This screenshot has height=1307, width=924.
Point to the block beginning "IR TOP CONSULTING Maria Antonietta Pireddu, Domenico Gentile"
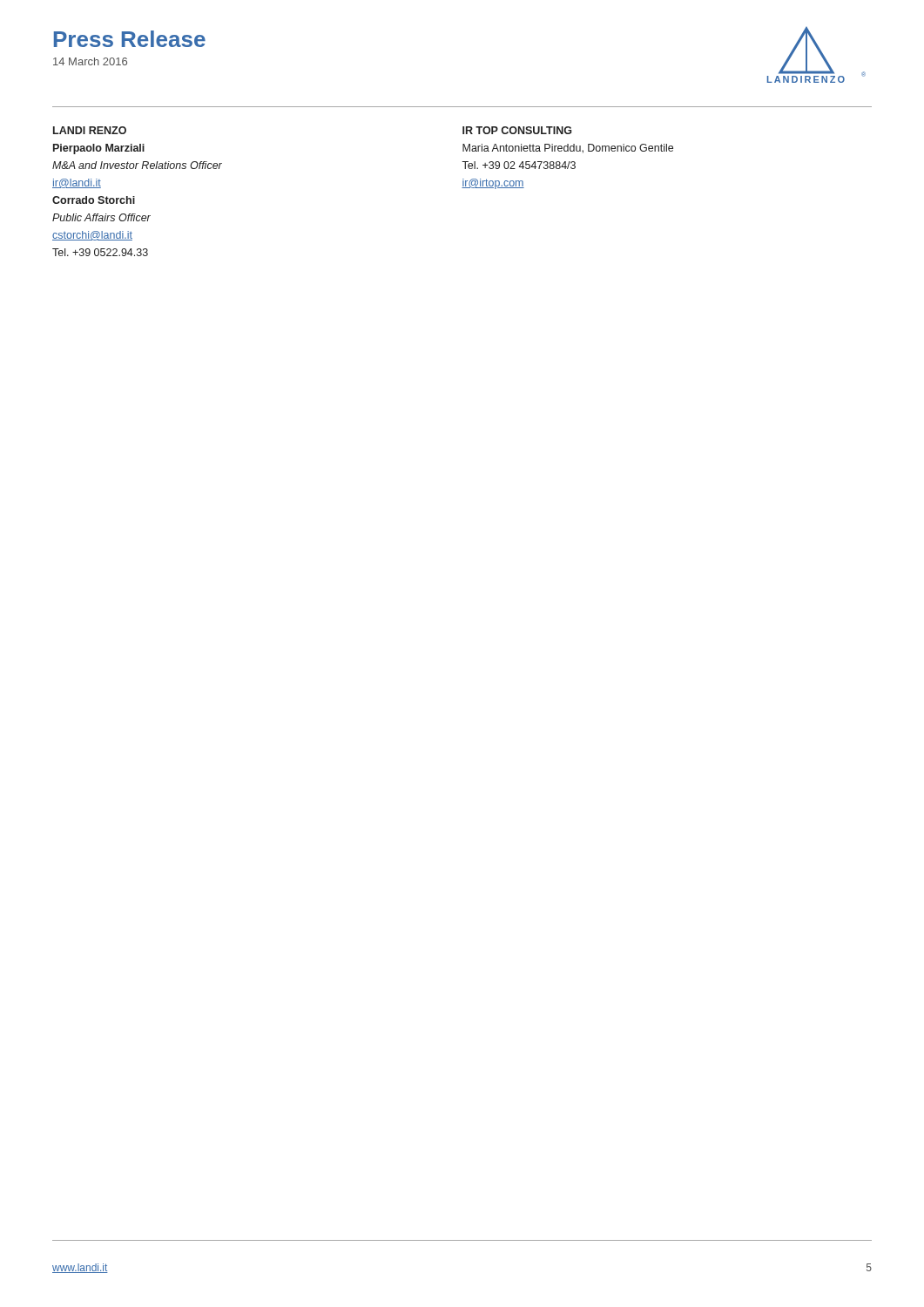tap(568, 157)
